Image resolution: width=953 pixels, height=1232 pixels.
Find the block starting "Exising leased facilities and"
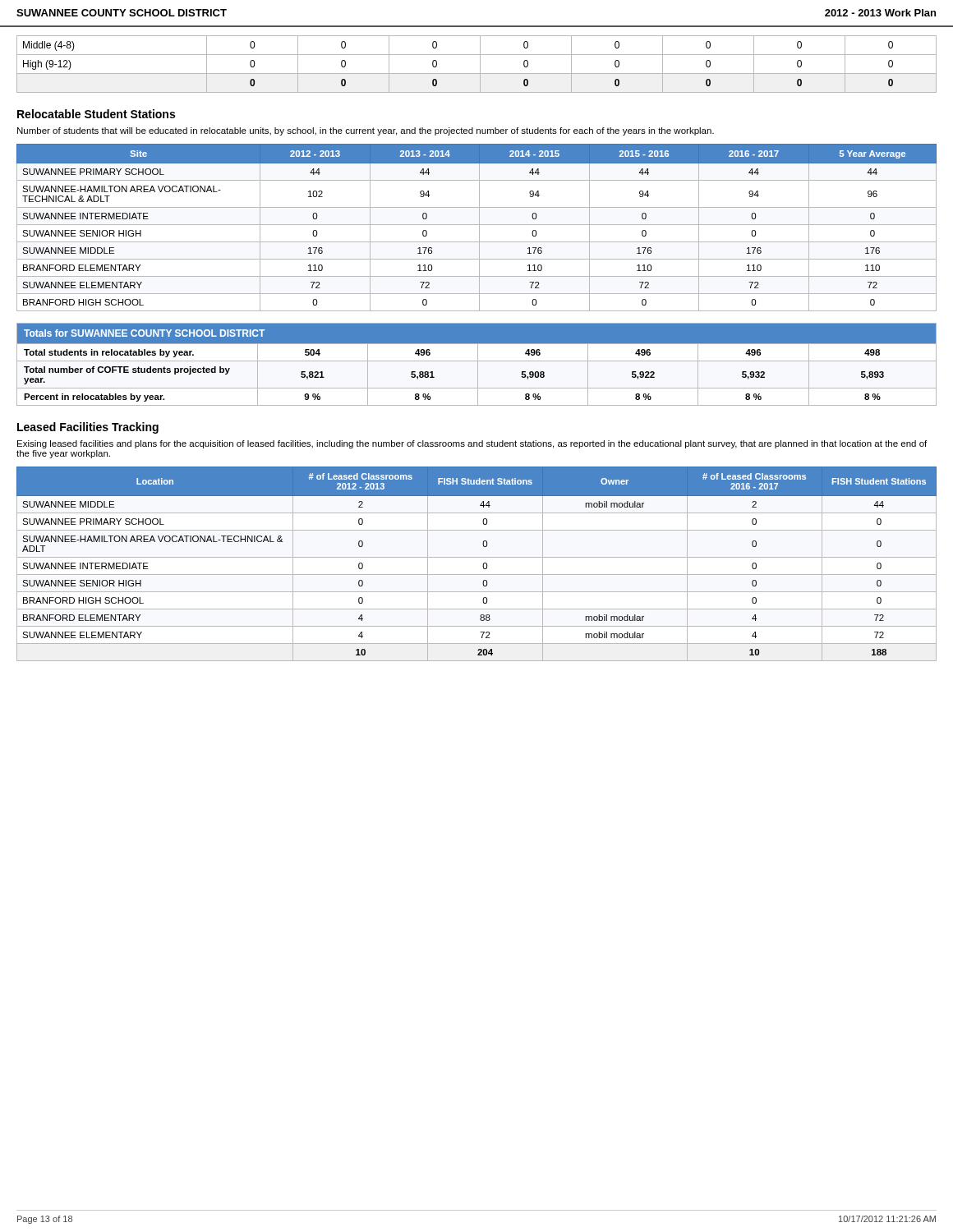pyautogui.click(x=472, y=448)
